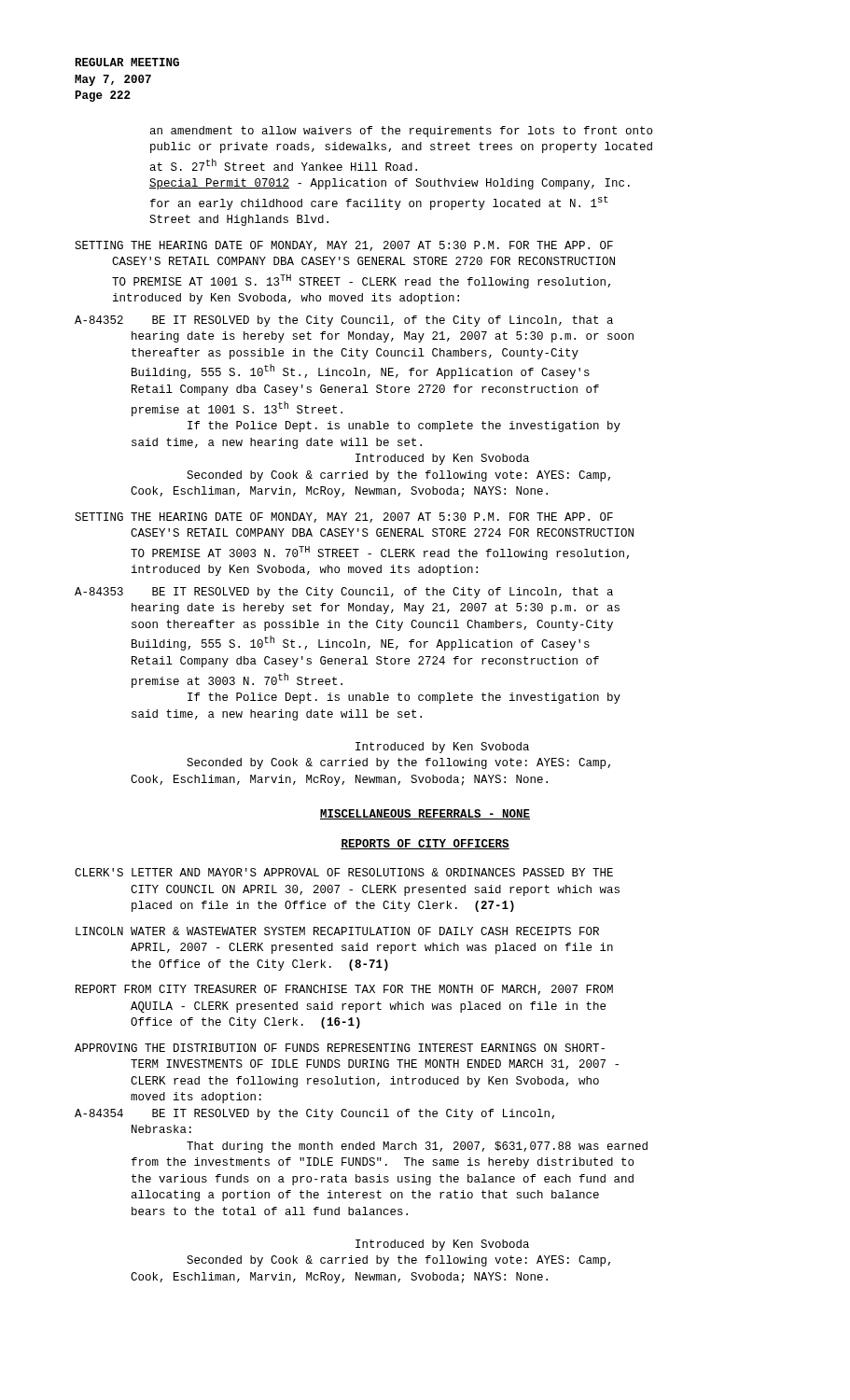
Task: Locate the region starting "REPORTS OF CITY OFFICERS"
Action: tap(425, 844)
